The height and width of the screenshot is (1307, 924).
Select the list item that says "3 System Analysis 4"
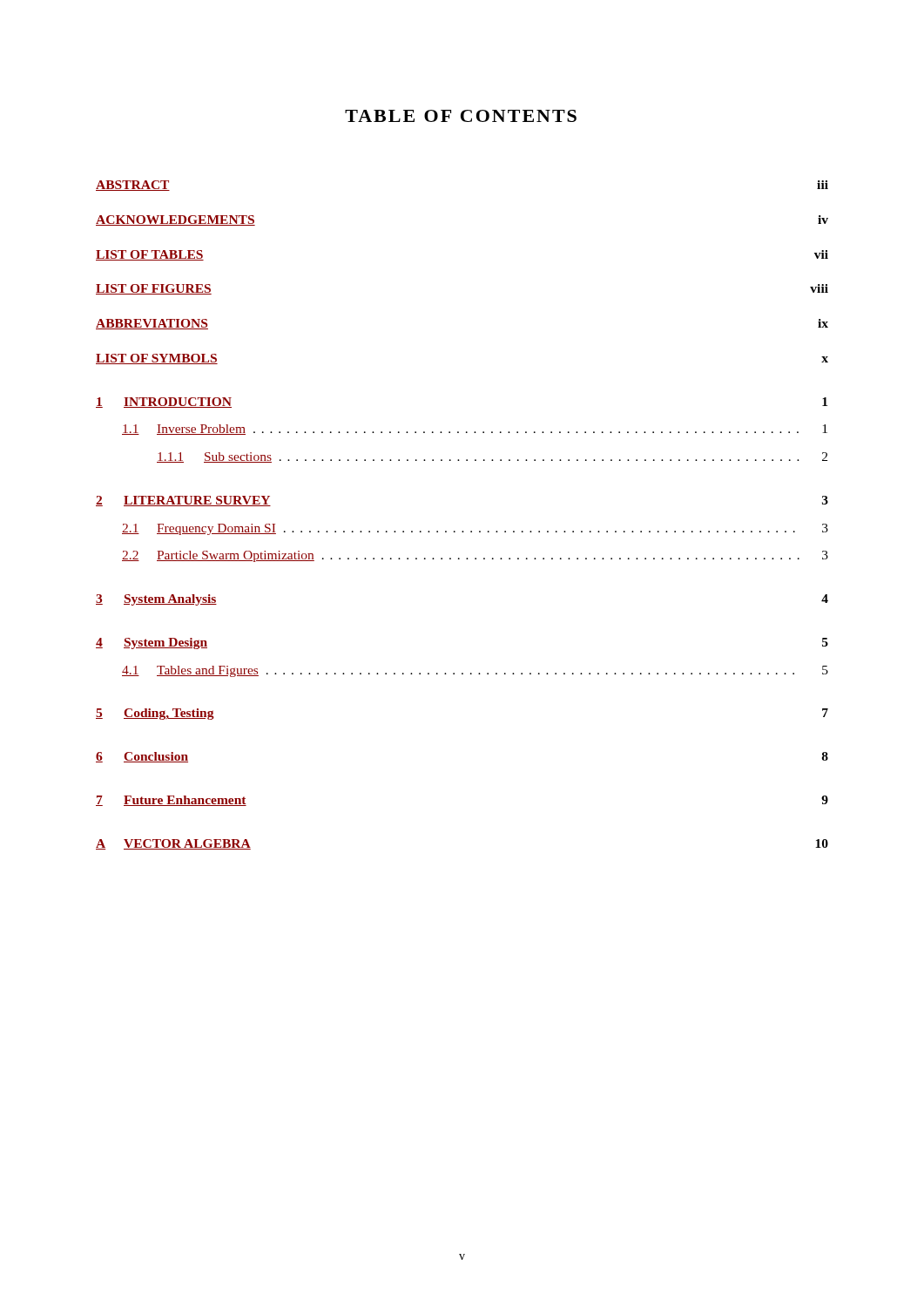tap(174, 600)
